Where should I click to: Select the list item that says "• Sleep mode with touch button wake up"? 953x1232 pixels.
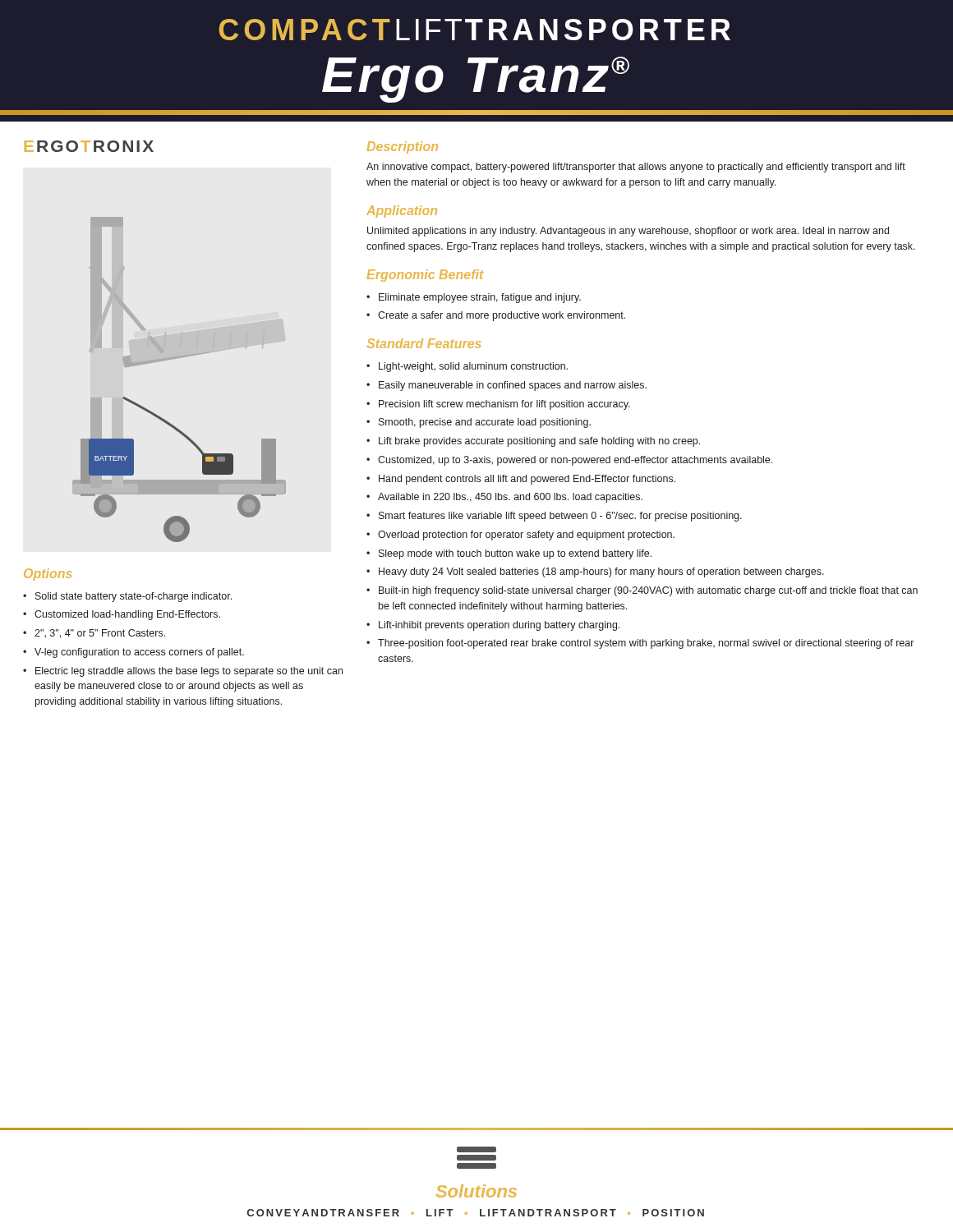(x=509, y=554)
